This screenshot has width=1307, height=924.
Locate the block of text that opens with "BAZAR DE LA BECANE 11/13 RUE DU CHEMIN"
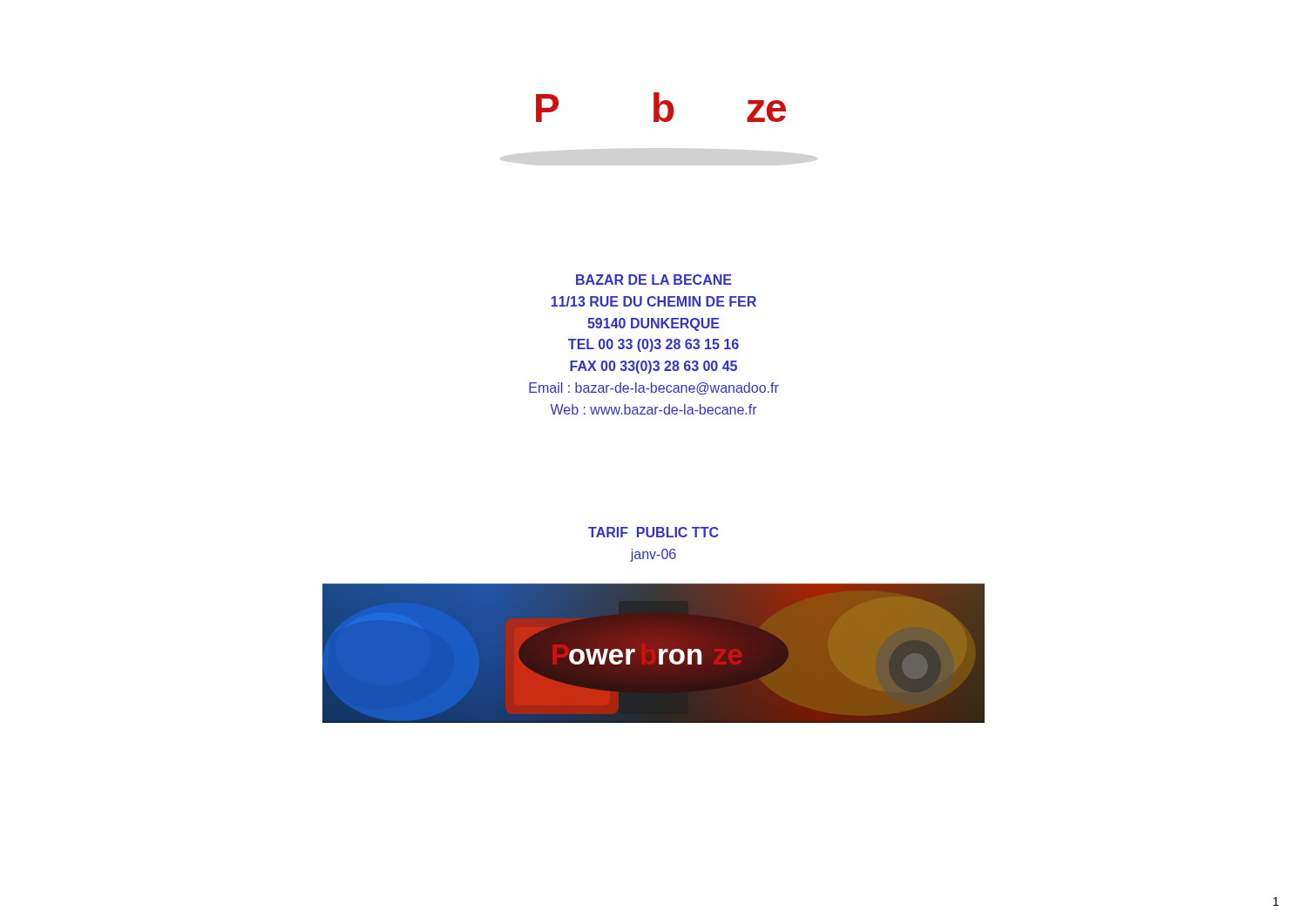point(654,346)
